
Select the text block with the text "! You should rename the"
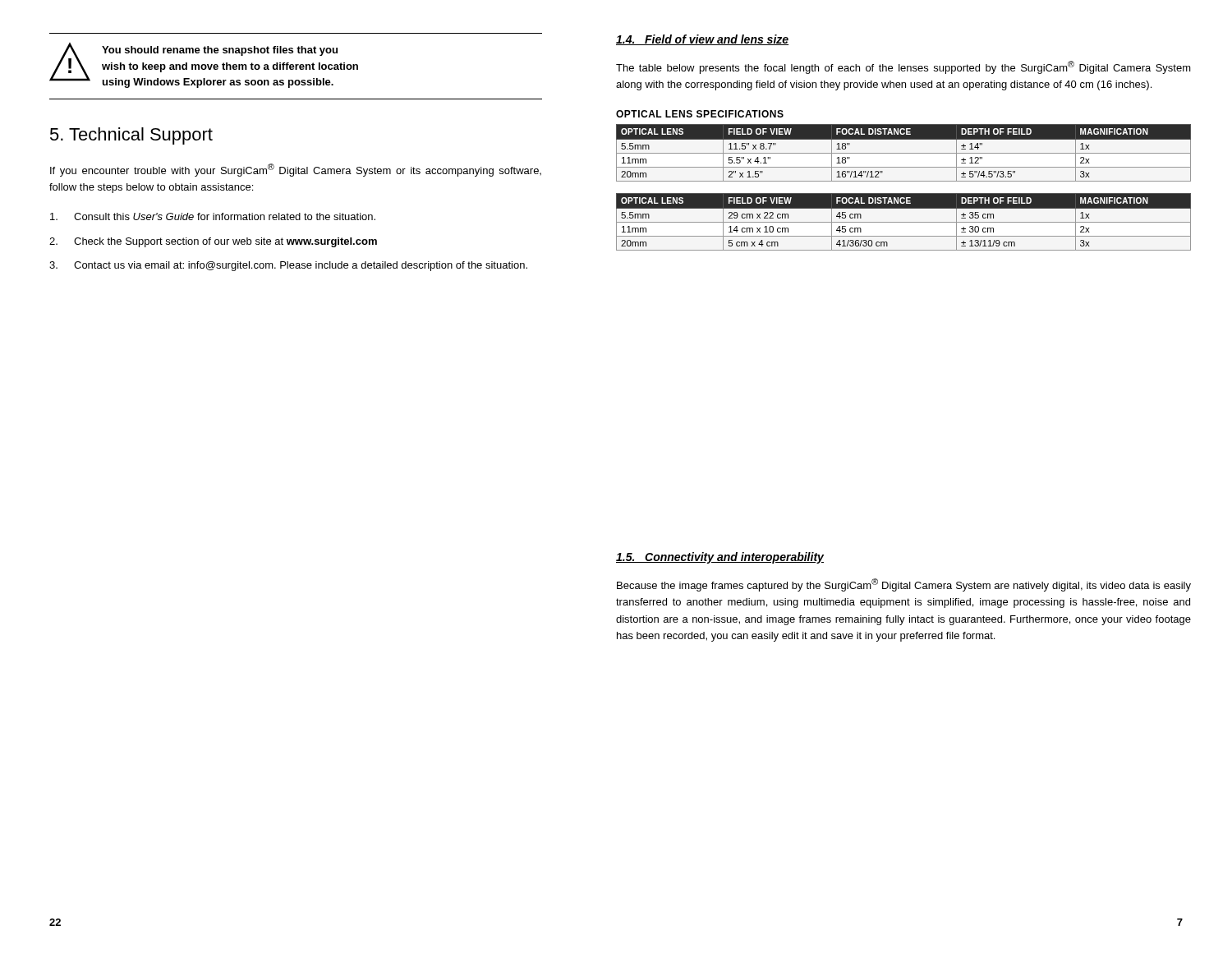coord(204,66)
